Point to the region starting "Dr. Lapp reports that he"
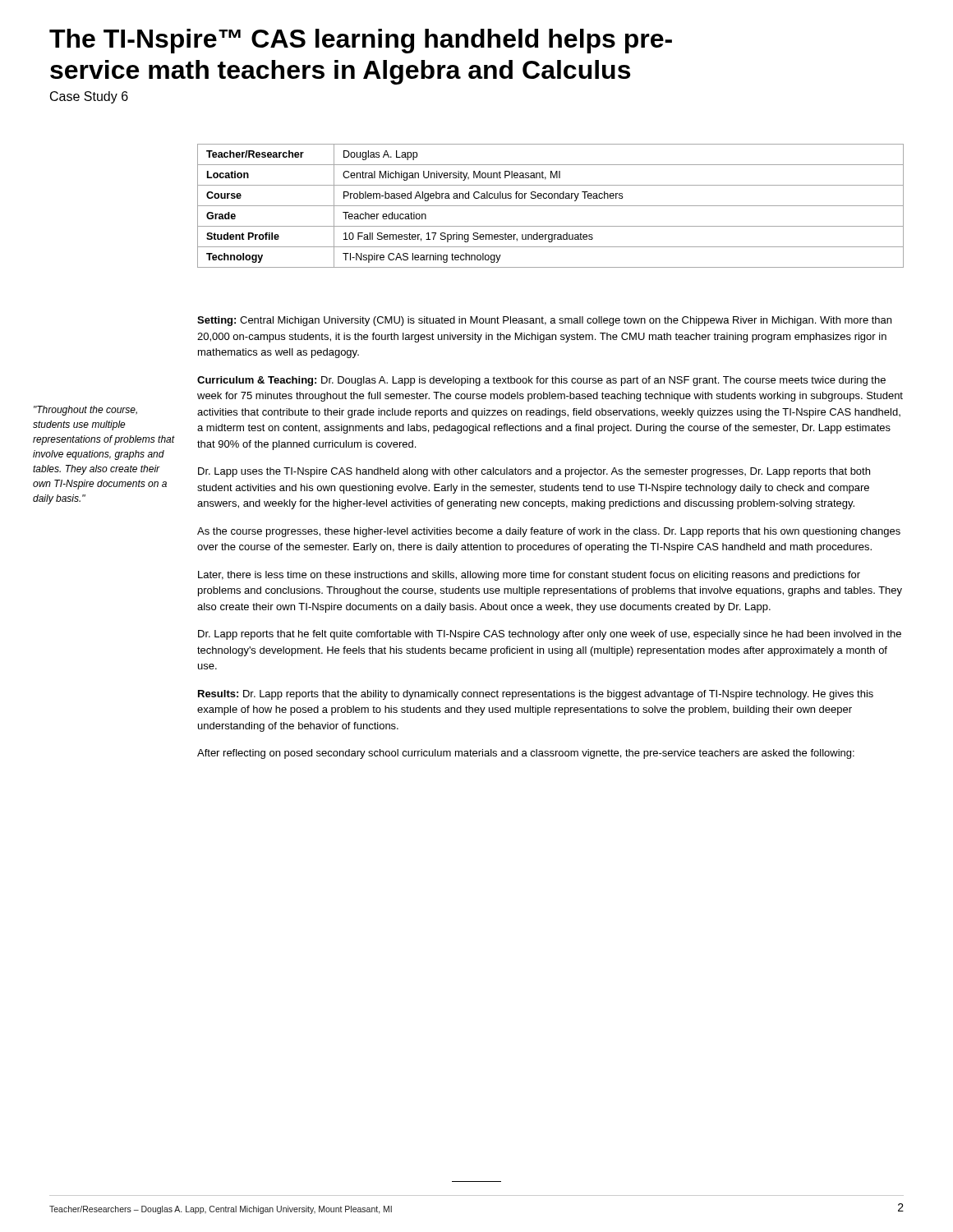The image size is (953, 1232). [x=550, y=650]
